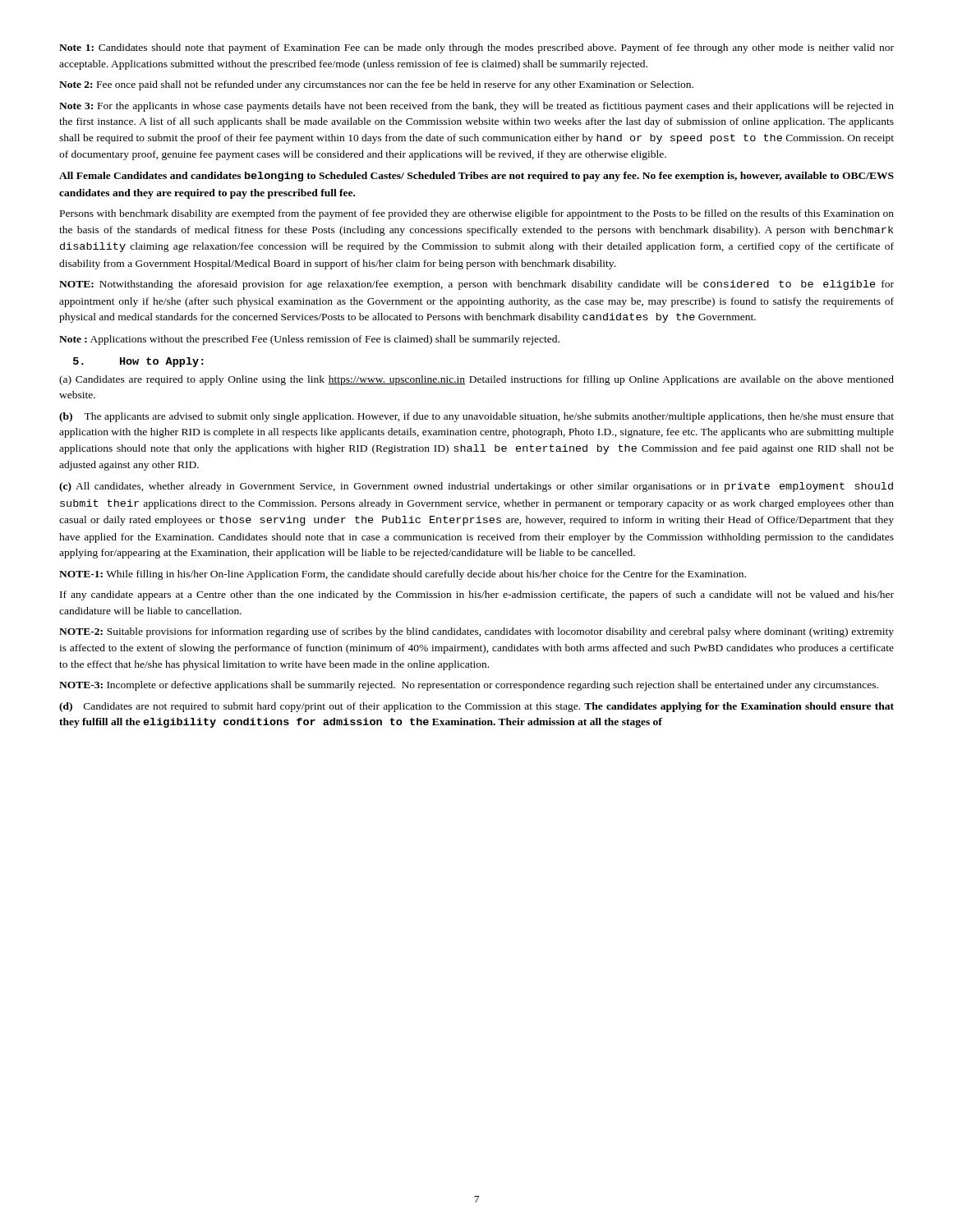The width and height of the screenshot is (953, 1232).
Task: Find the block on this page that starts "Persons with benchmark disability are exempted"
Action: (x=476, y=238)
